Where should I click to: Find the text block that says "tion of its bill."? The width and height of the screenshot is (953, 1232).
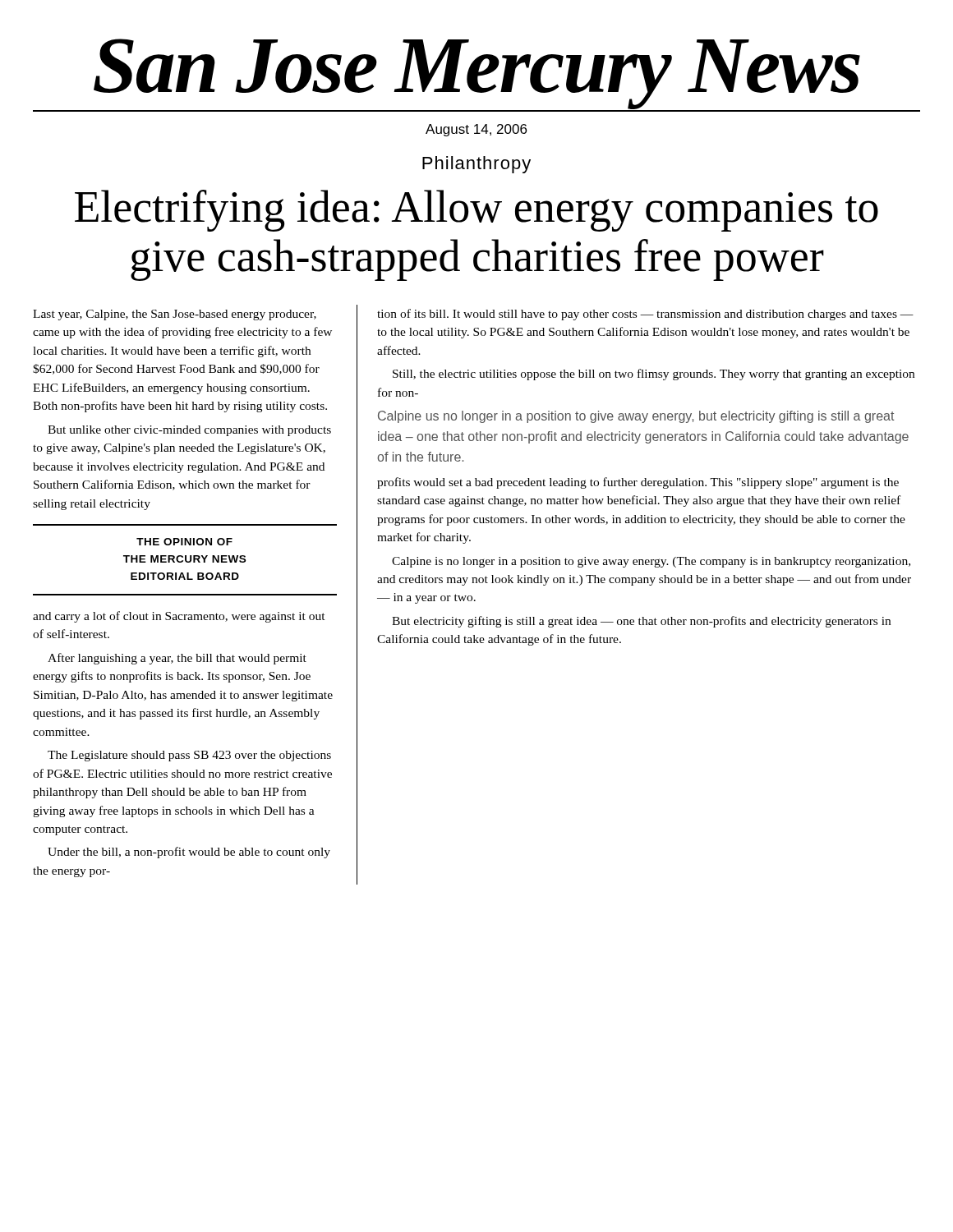(645, 315)
